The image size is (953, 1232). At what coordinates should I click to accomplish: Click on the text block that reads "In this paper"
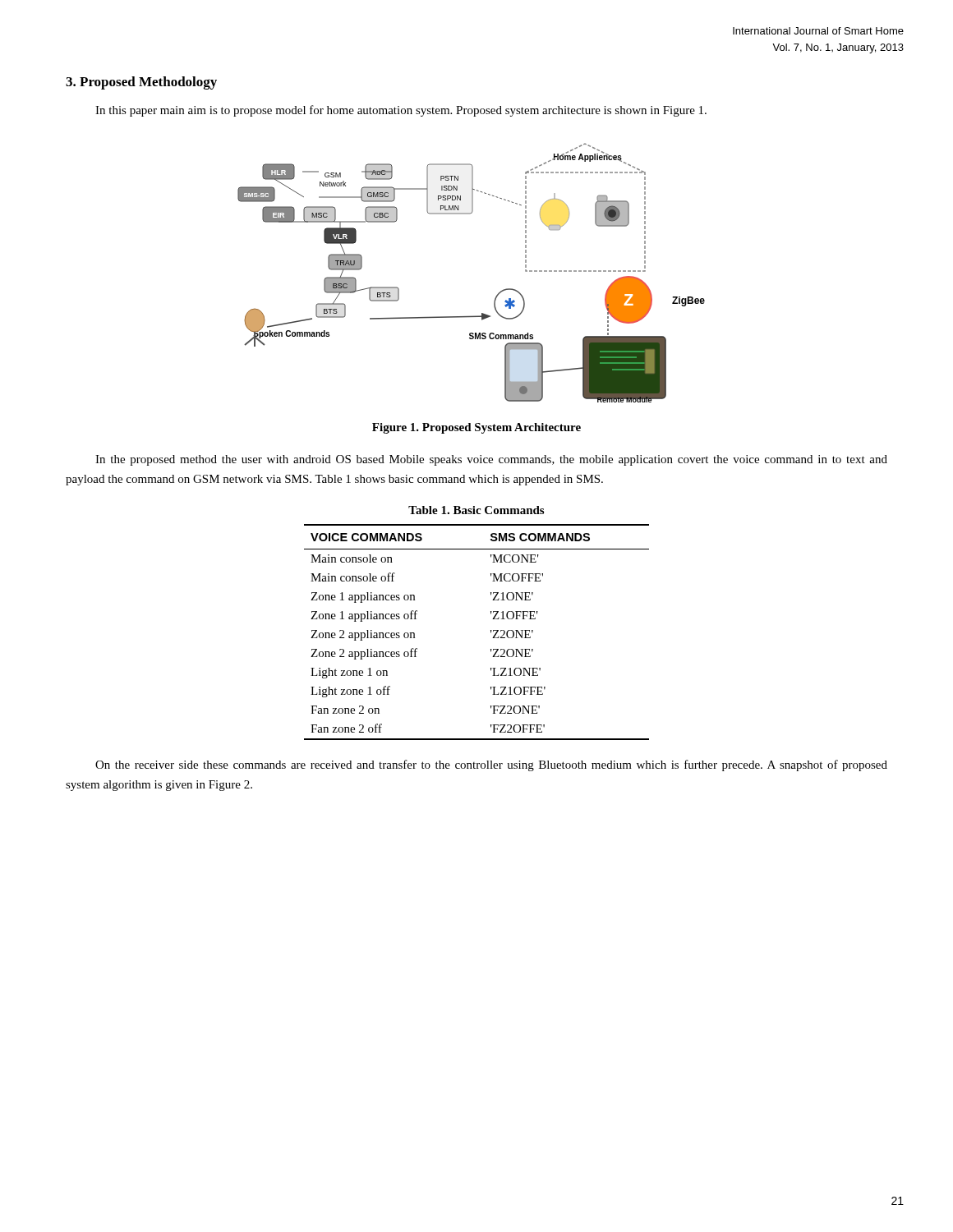401,110
